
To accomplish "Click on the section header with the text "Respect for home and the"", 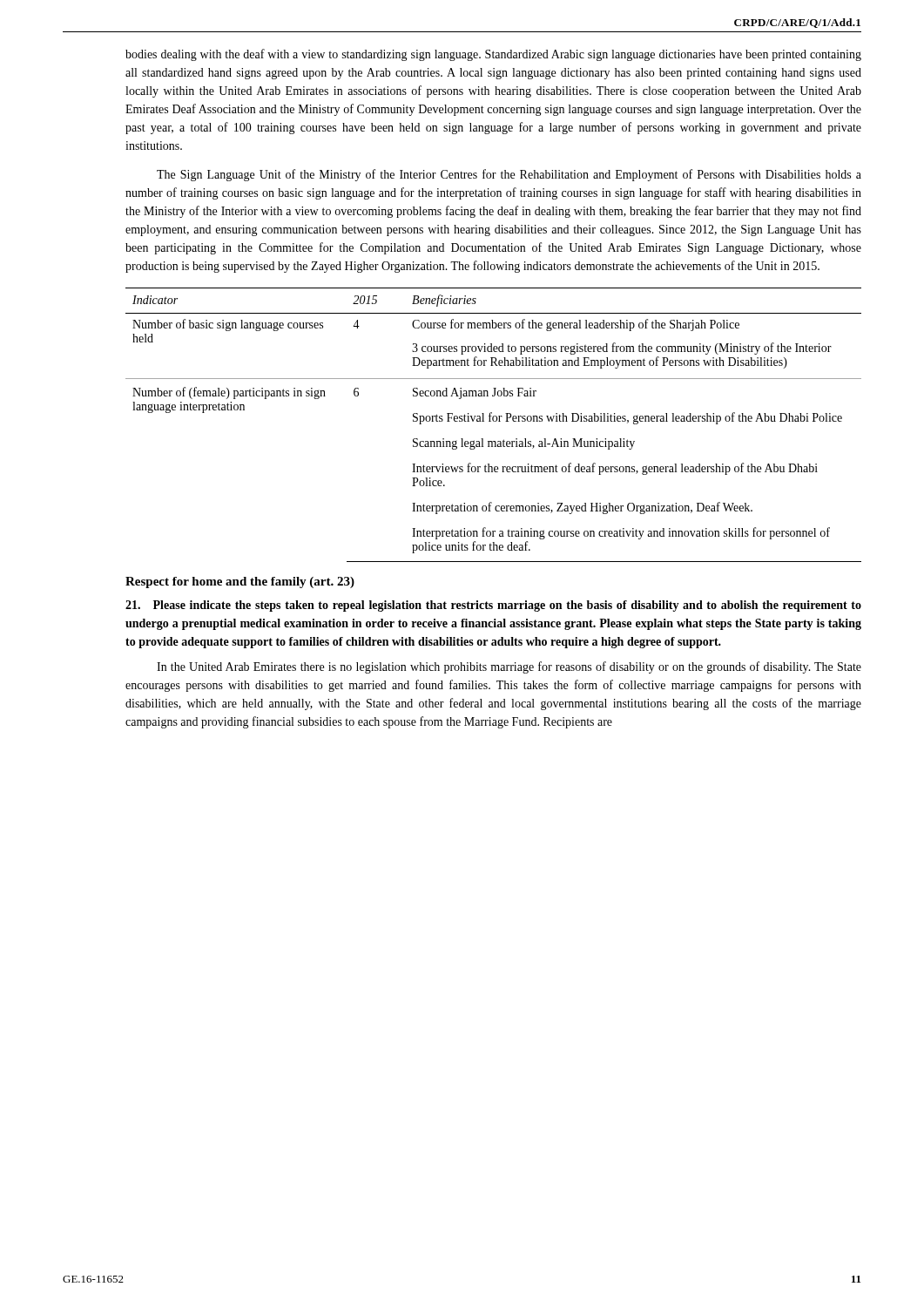I will [x=240, y=581].
